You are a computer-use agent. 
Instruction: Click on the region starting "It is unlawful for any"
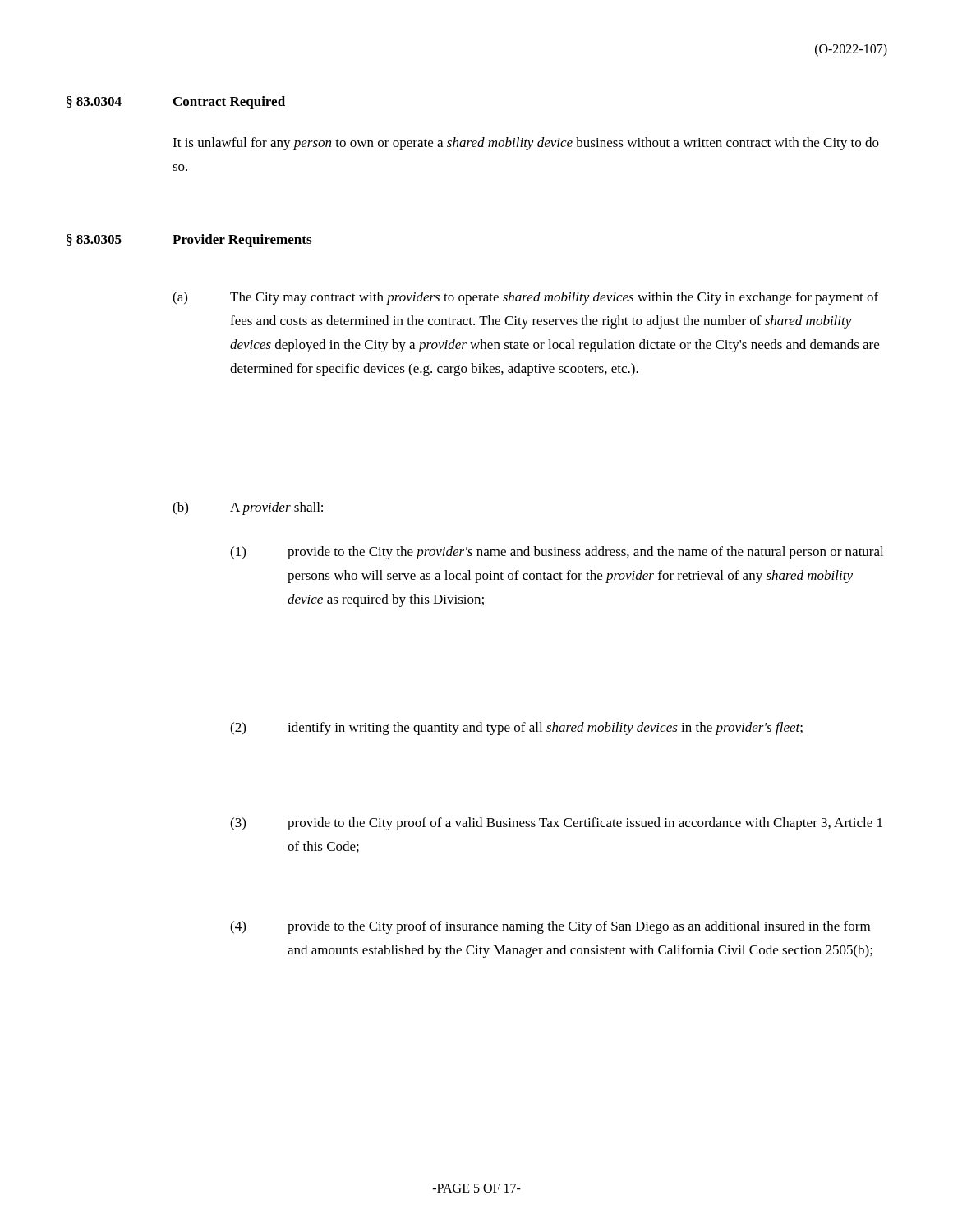click(476, 155)
